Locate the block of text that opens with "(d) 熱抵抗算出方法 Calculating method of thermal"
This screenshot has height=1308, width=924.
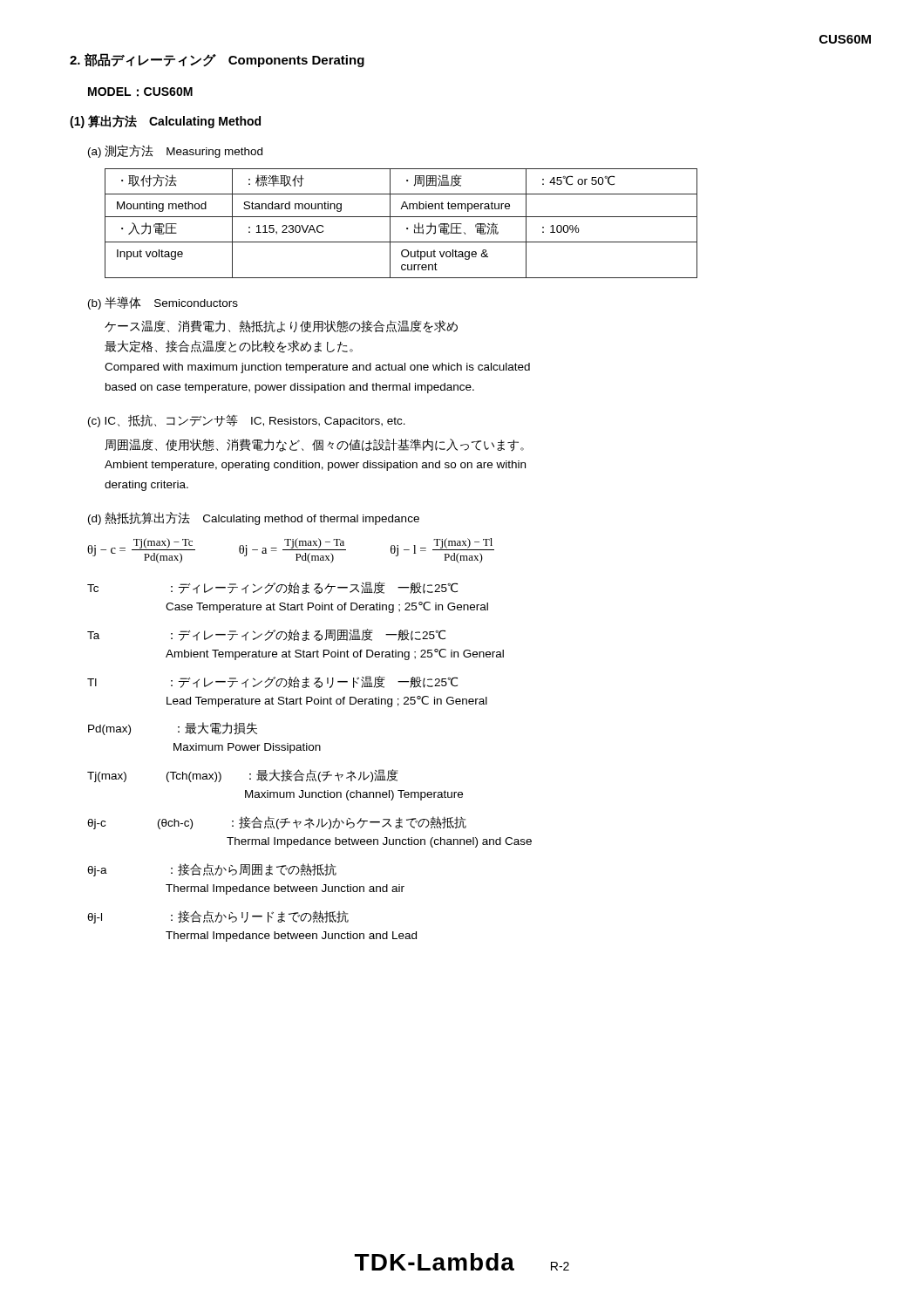[253, 519]
